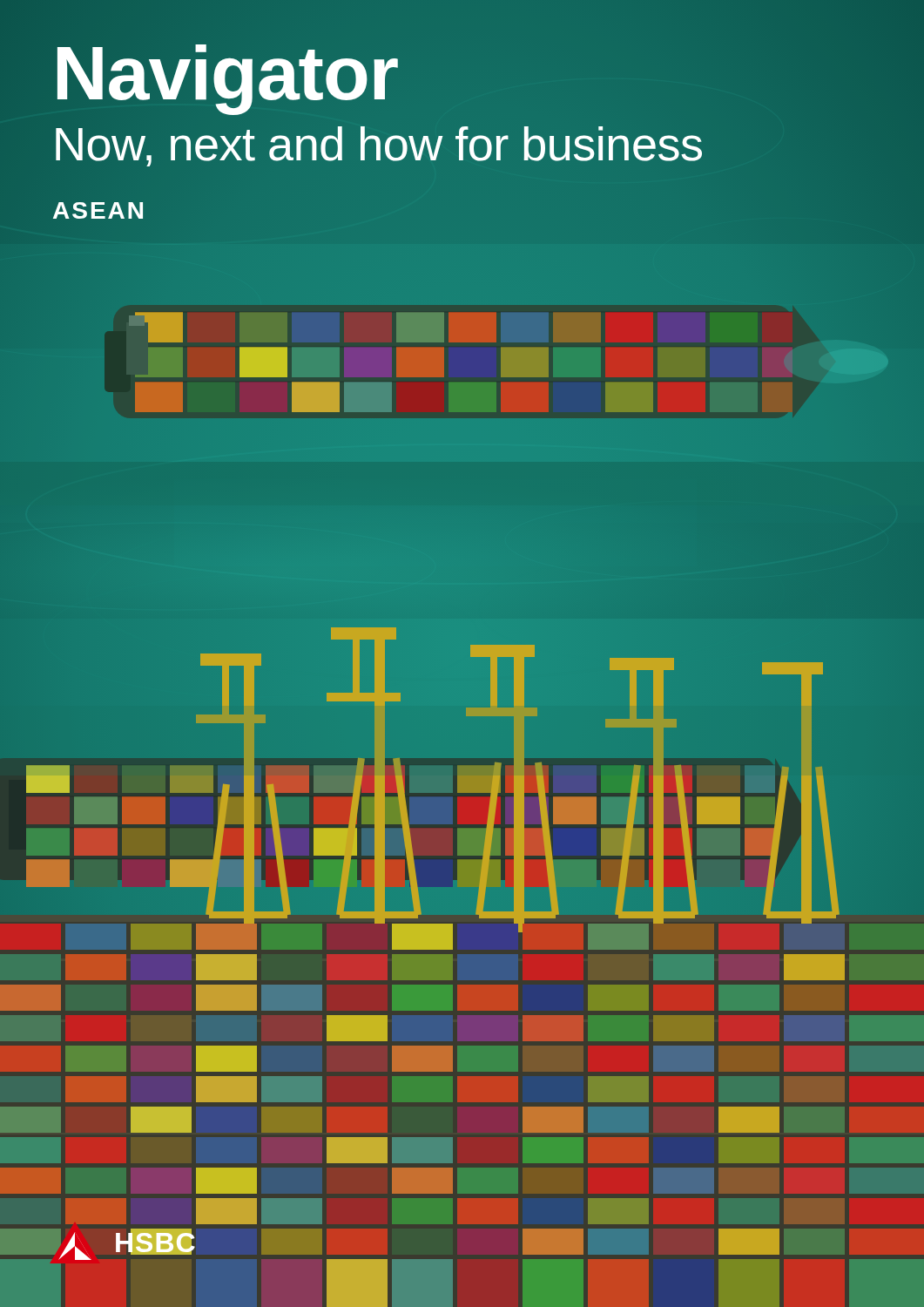This screenshot has width=924, height=1307.
Task: Find the logo
Action: point(122,1242)
